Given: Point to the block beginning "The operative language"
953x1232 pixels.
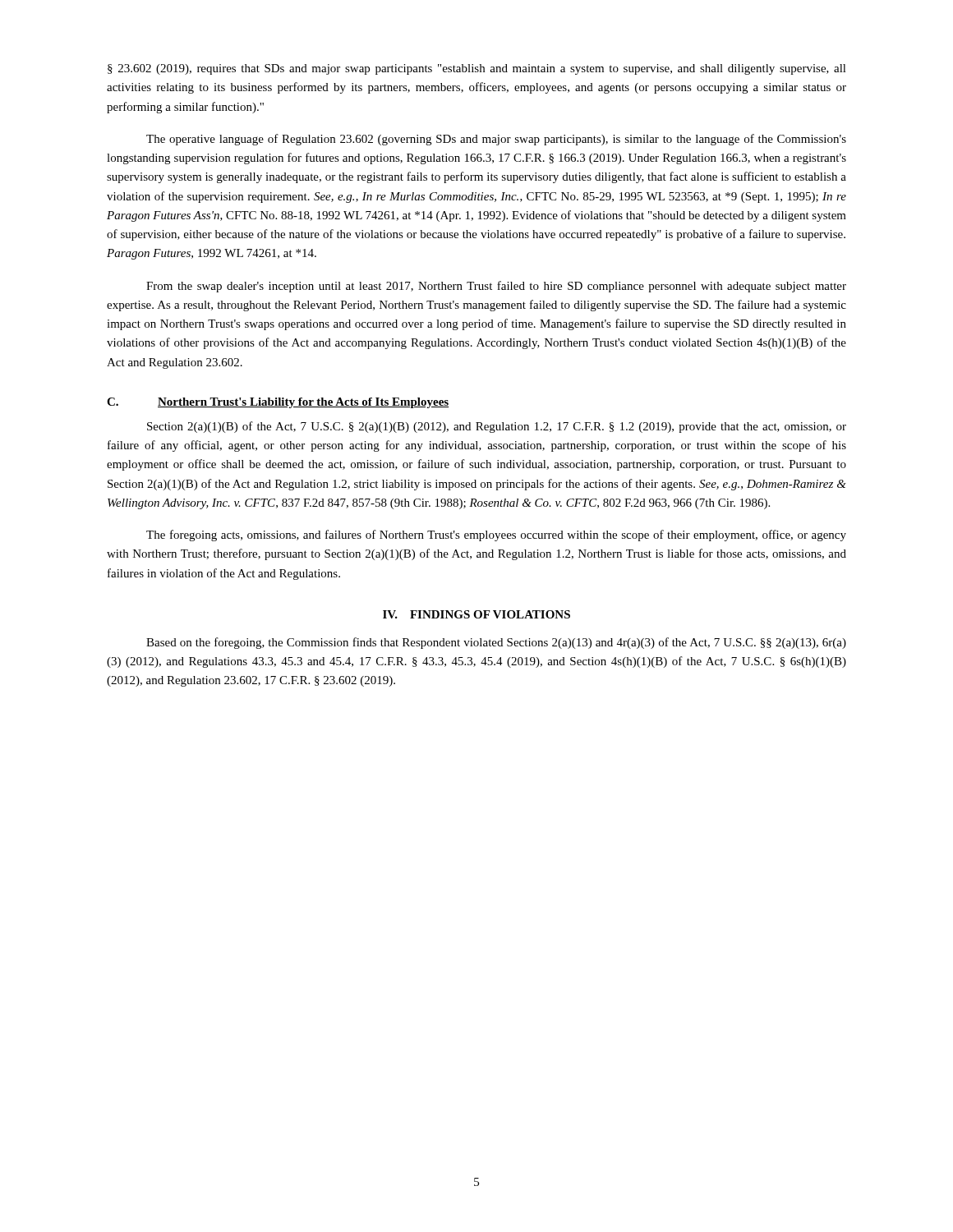Looking at the screenshot, I should [x=476, y=196].
